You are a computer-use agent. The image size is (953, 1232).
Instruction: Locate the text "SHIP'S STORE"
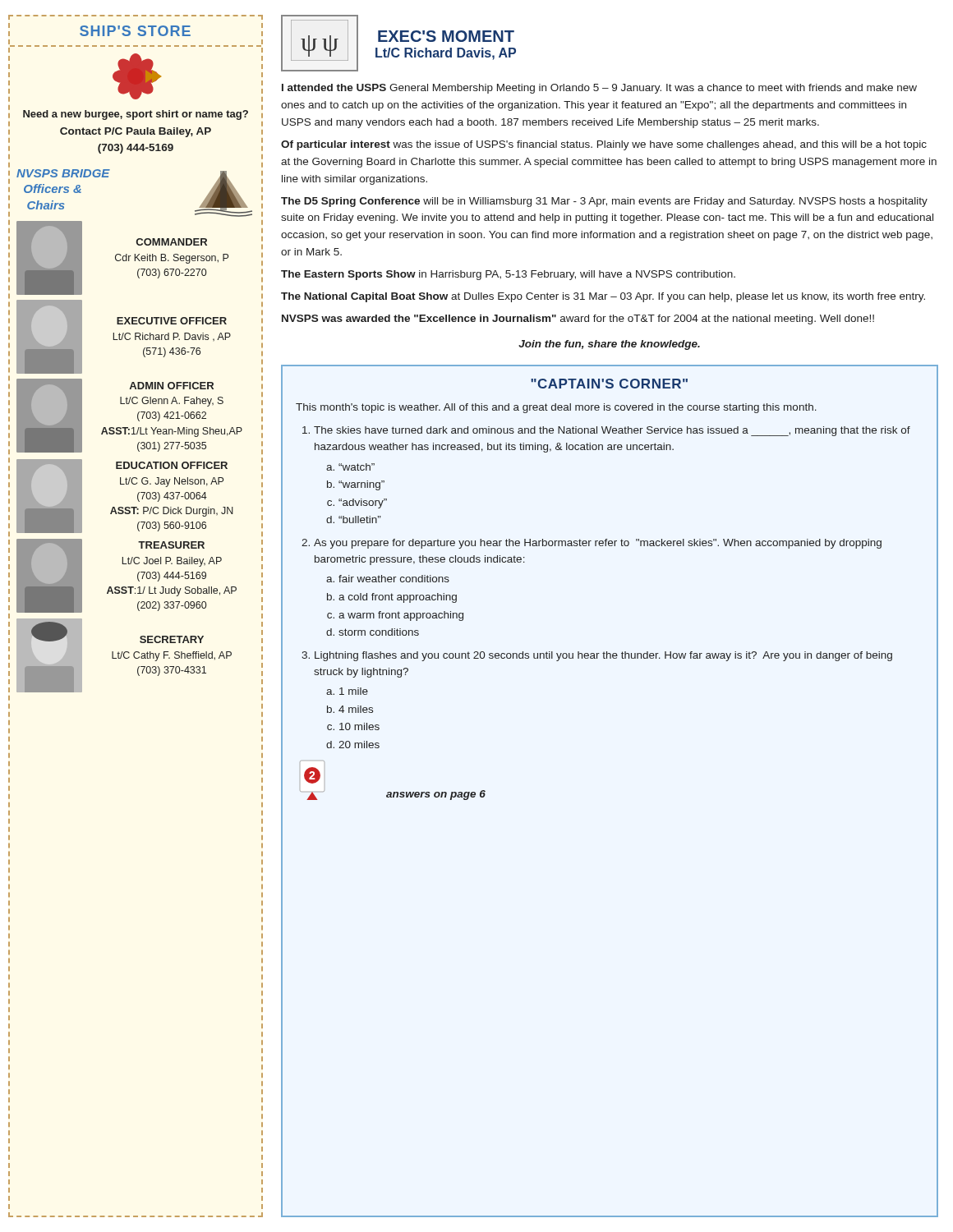136,35
